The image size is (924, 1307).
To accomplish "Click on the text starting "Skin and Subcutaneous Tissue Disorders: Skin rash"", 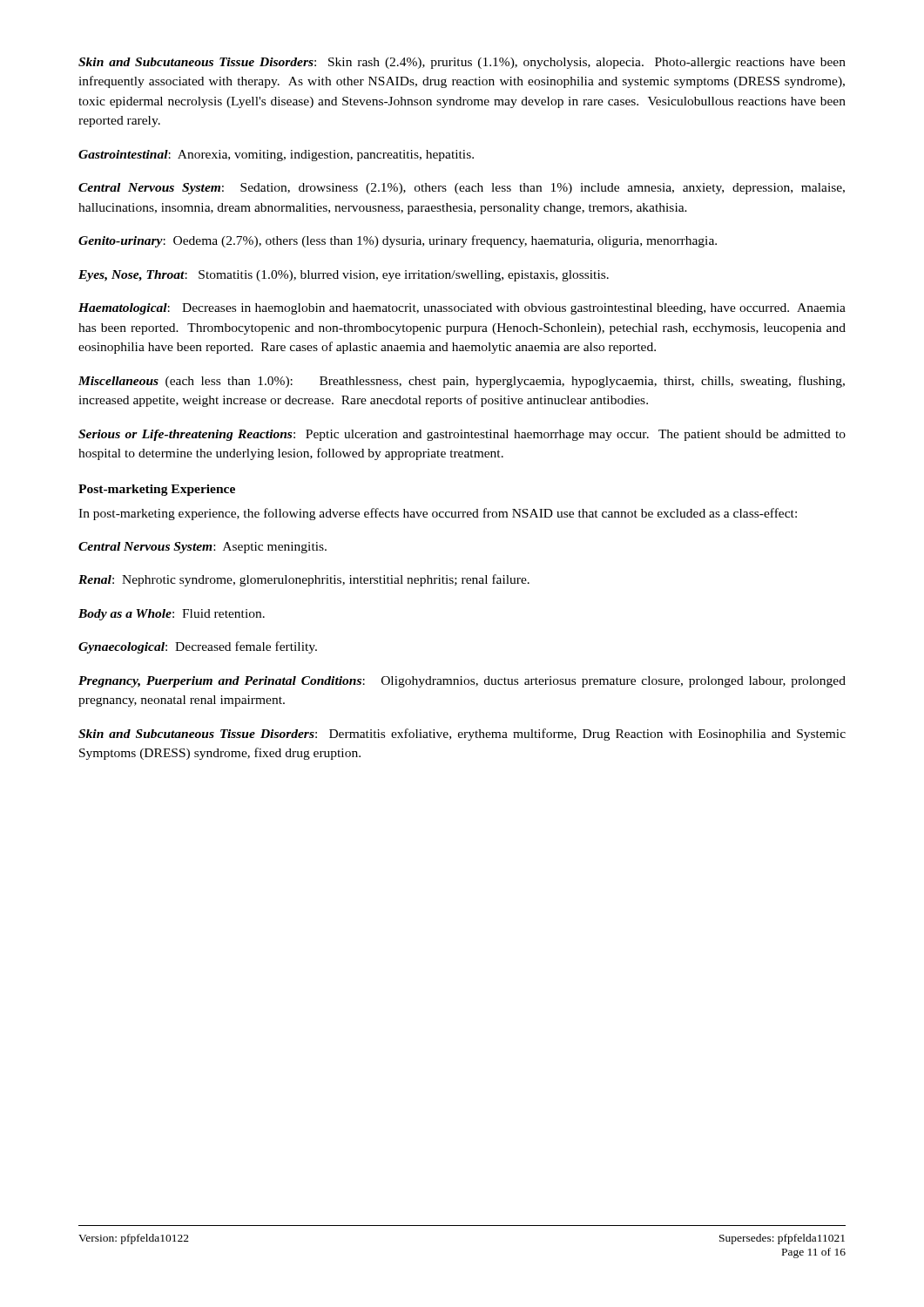I will [x=462, y=91].
